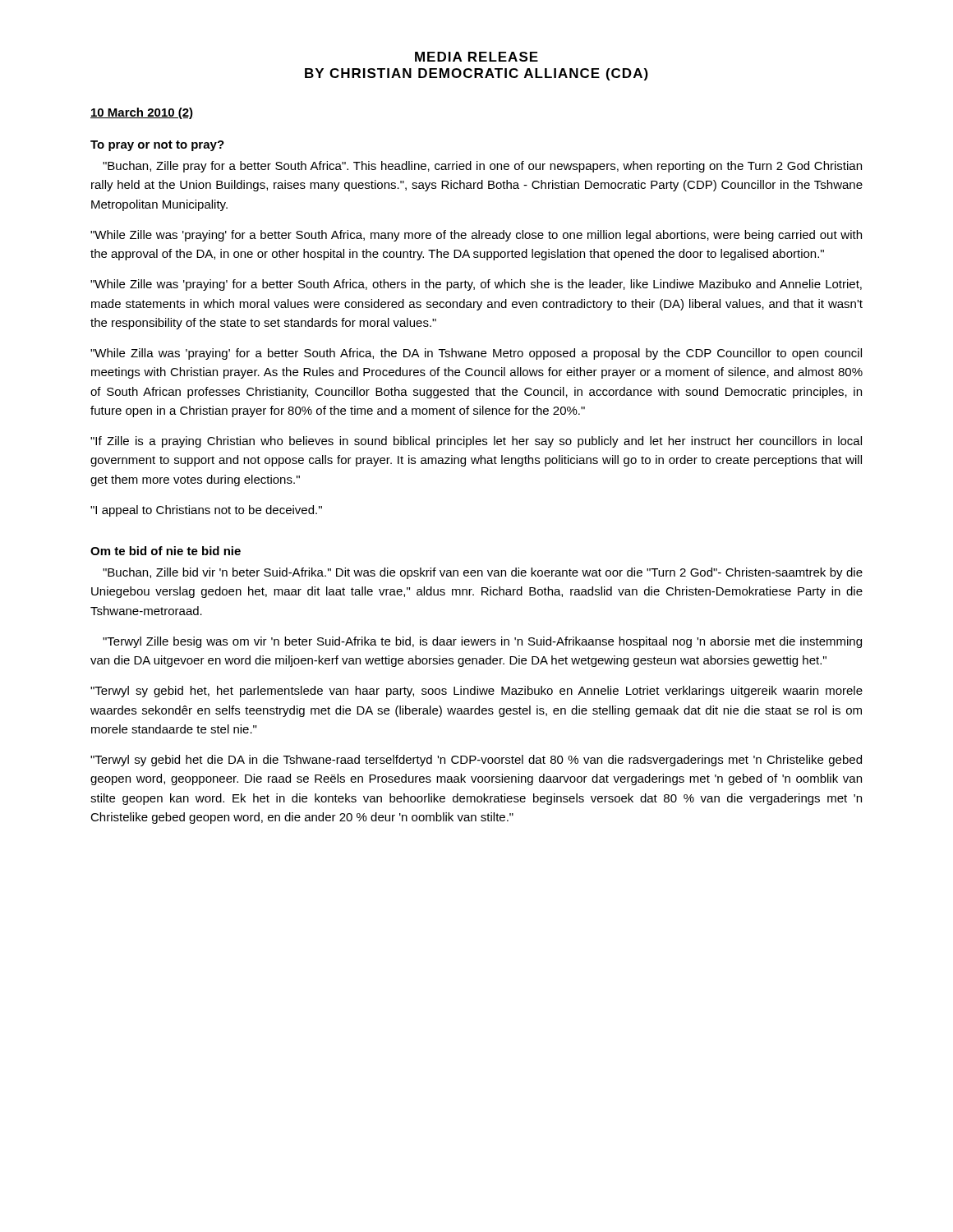Where is the passage that starts ""Terwyl Zille besig was om"?

tap(476, 650)
